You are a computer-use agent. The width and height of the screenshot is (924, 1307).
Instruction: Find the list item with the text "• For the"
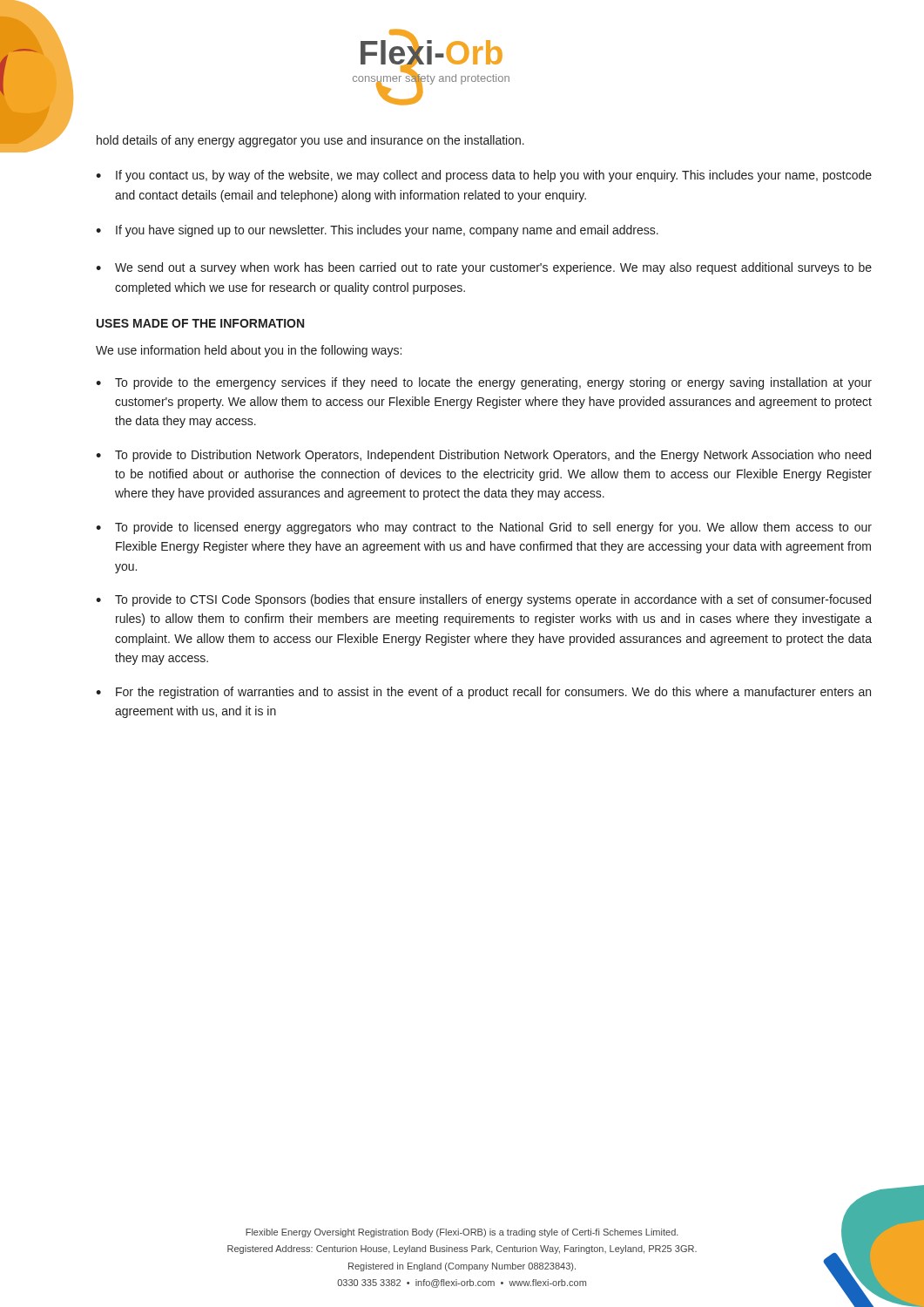click(484, 701)
